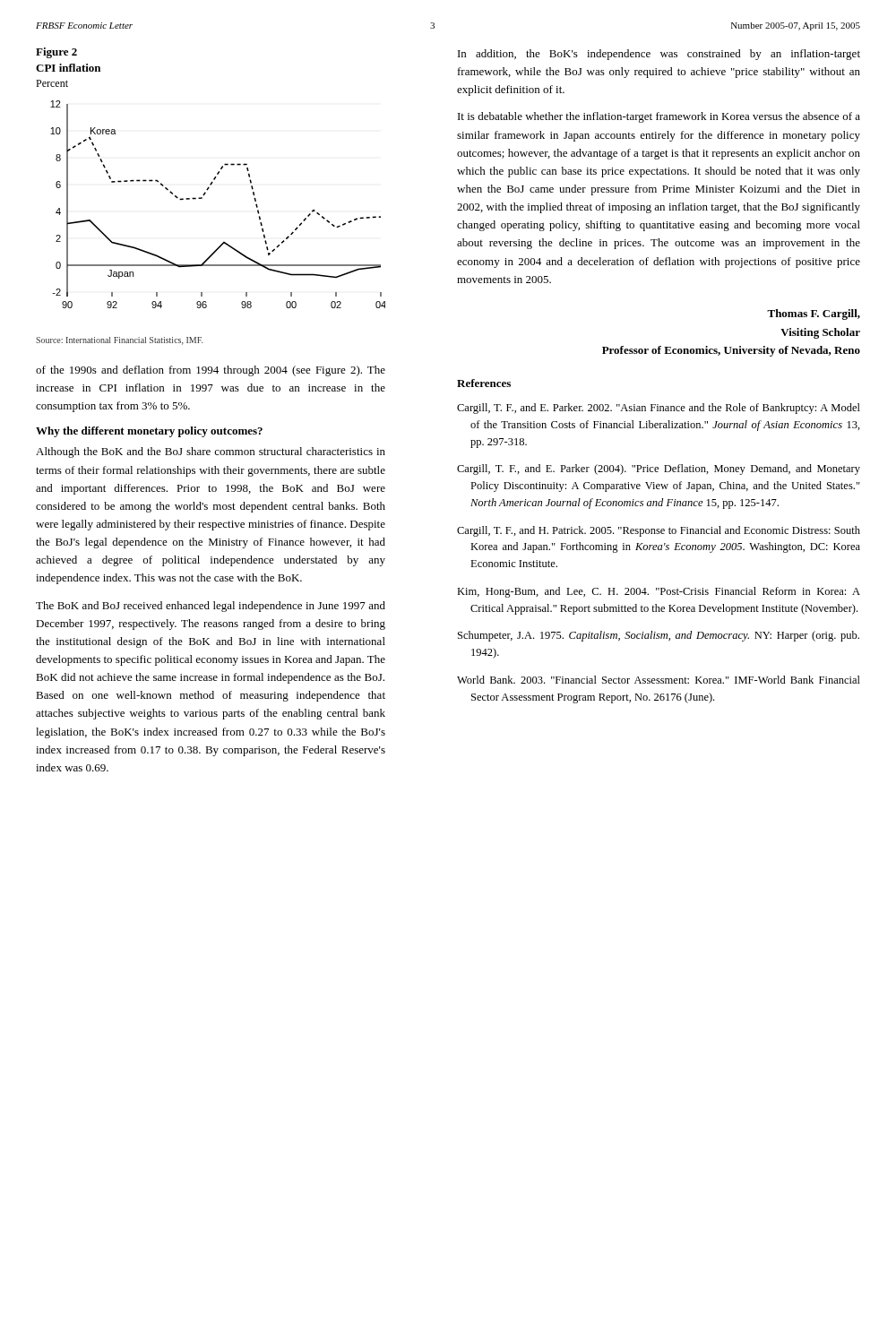
Task: Find the region starting "Source: International Financial Statistics, IMF."
Action: click(x=120, y=340)
